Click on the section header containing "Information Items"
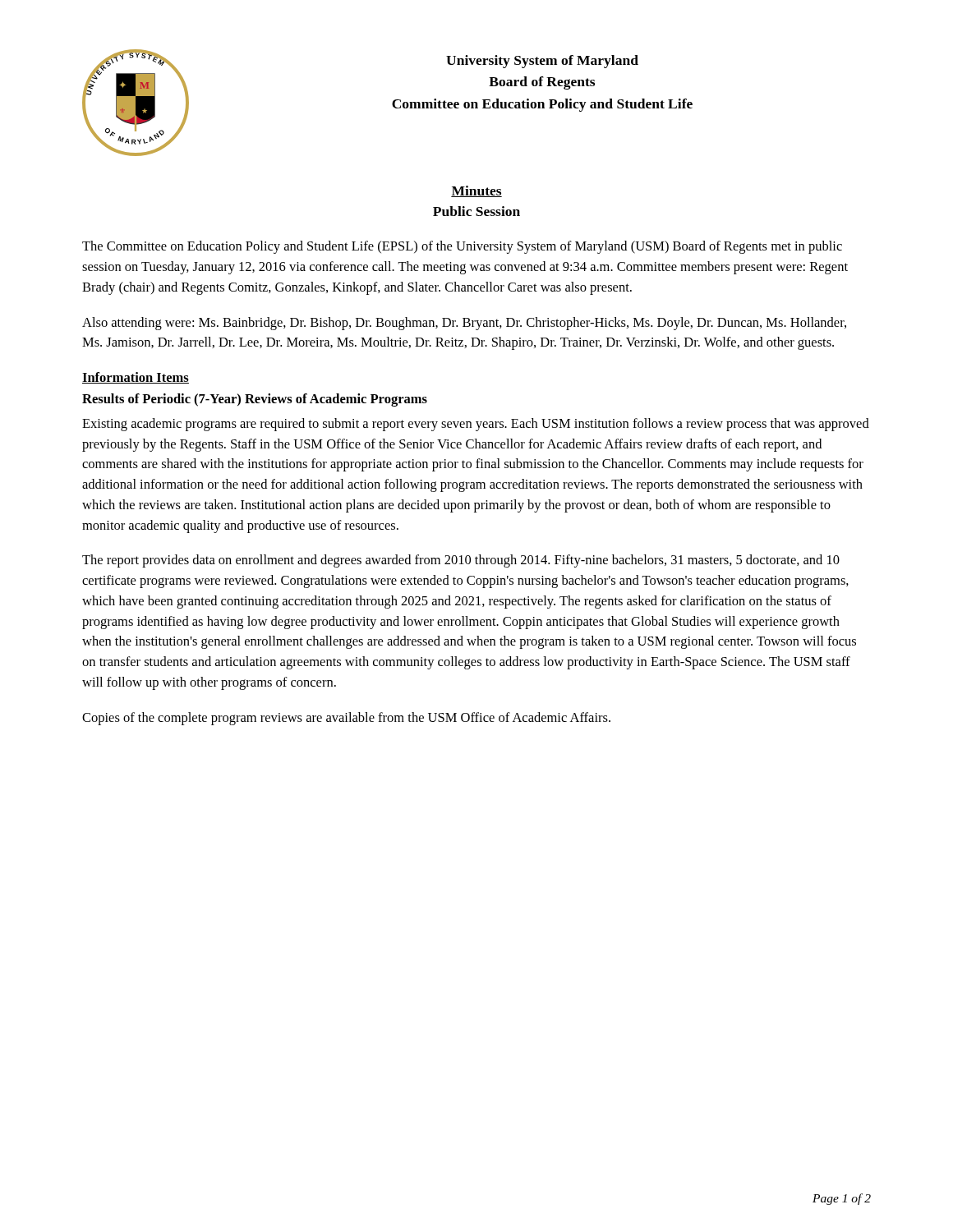The image size is (953, 1232). tap(135, 378)
